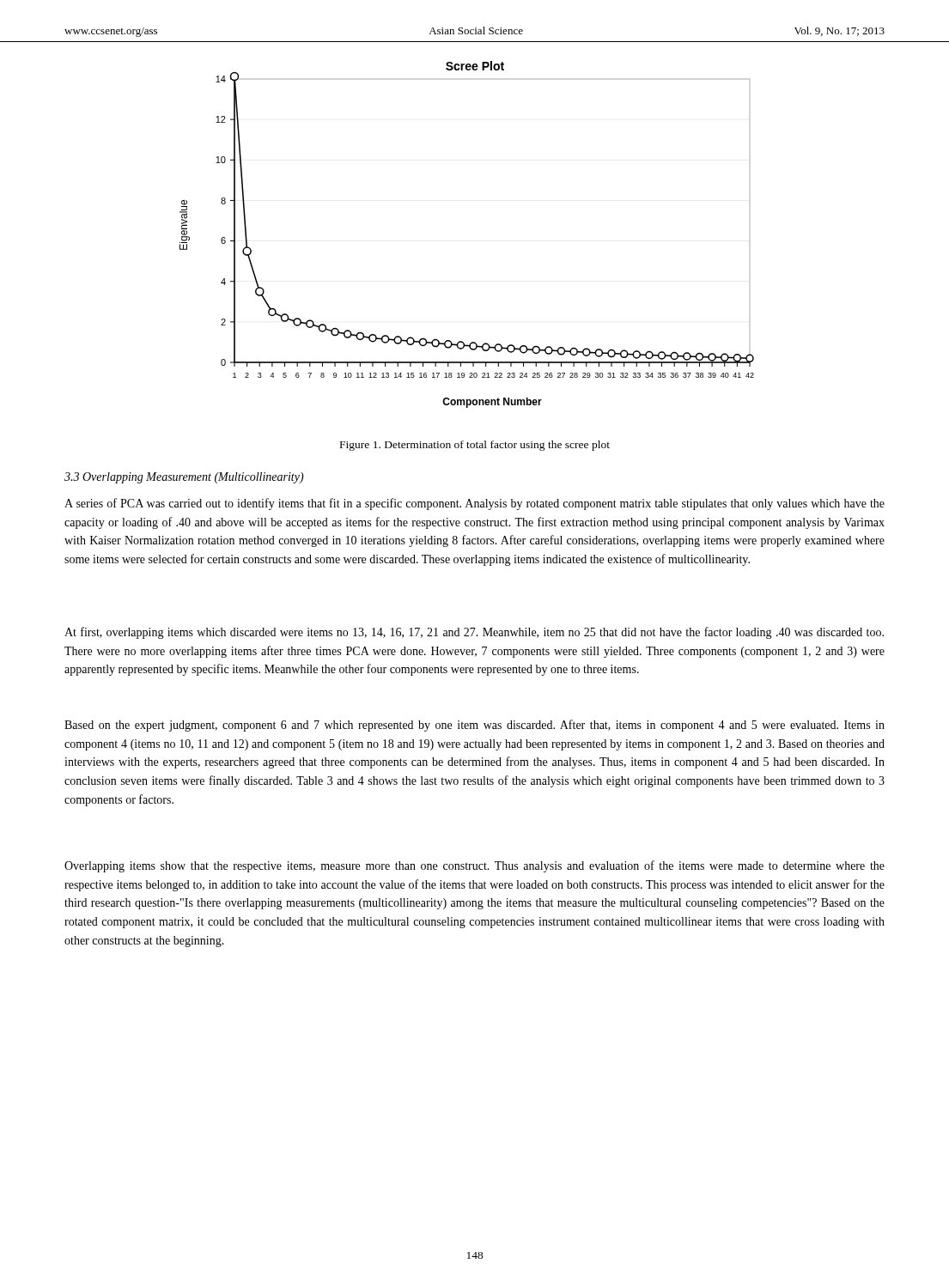Screen dimensions: 1288x949
Task: Find the passage starting "At first, overlapping items"
Action: (x=474, y=651)
